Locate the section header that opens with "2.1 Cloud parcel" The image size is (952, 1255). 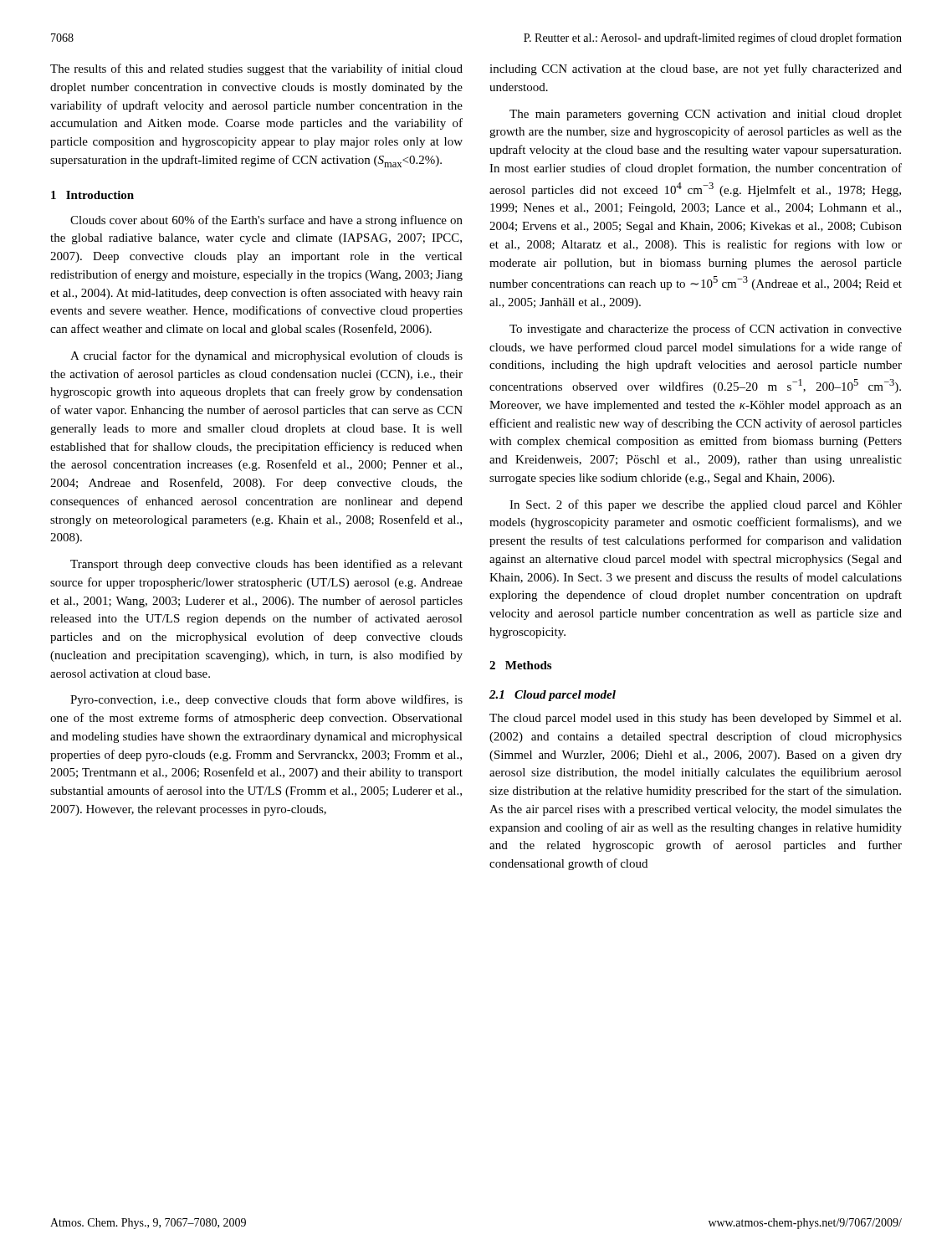coord(553,696)
